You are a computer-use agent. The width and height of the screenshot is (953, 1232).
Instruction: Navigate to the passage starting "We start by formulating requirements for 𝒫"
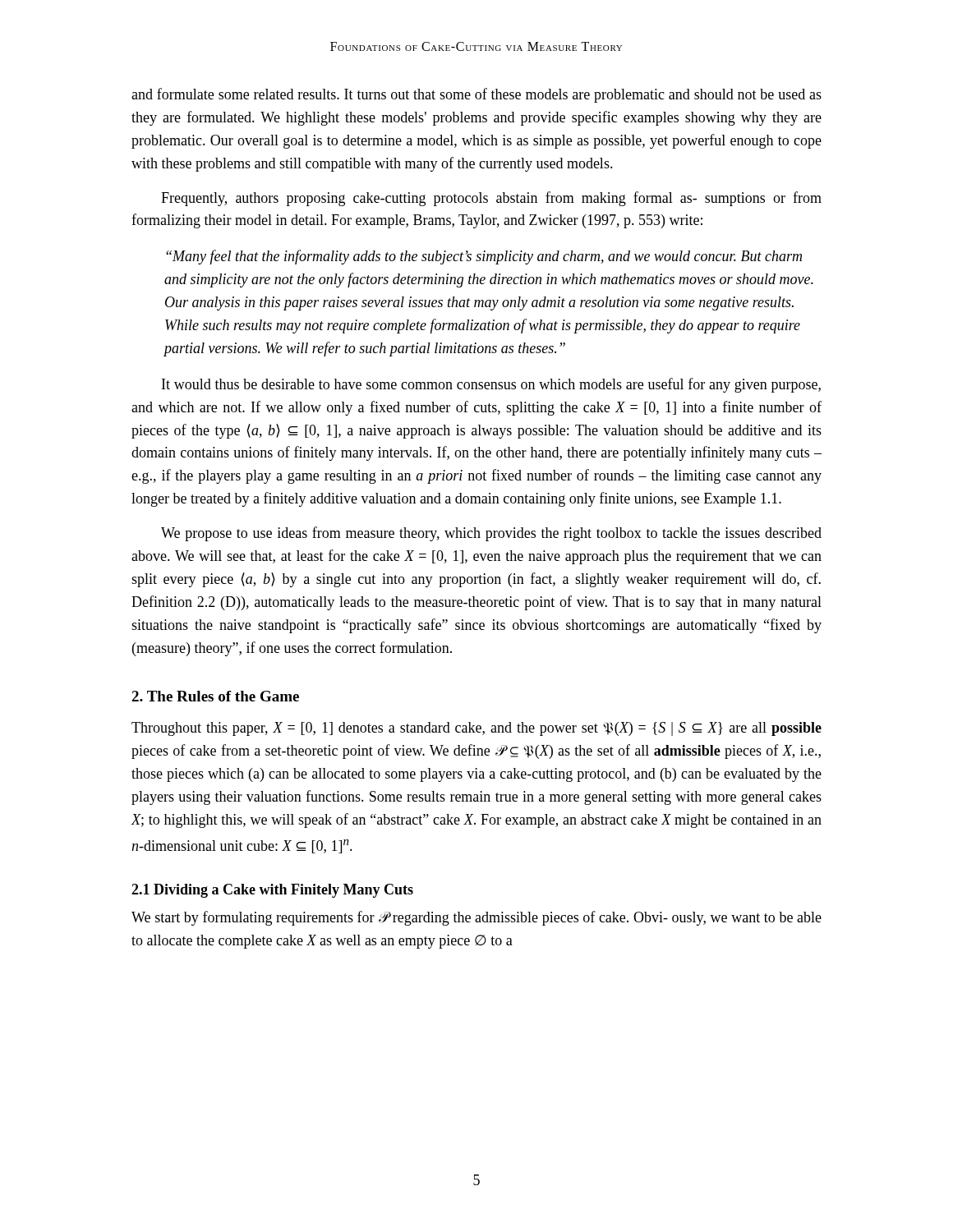pos(476,930)
